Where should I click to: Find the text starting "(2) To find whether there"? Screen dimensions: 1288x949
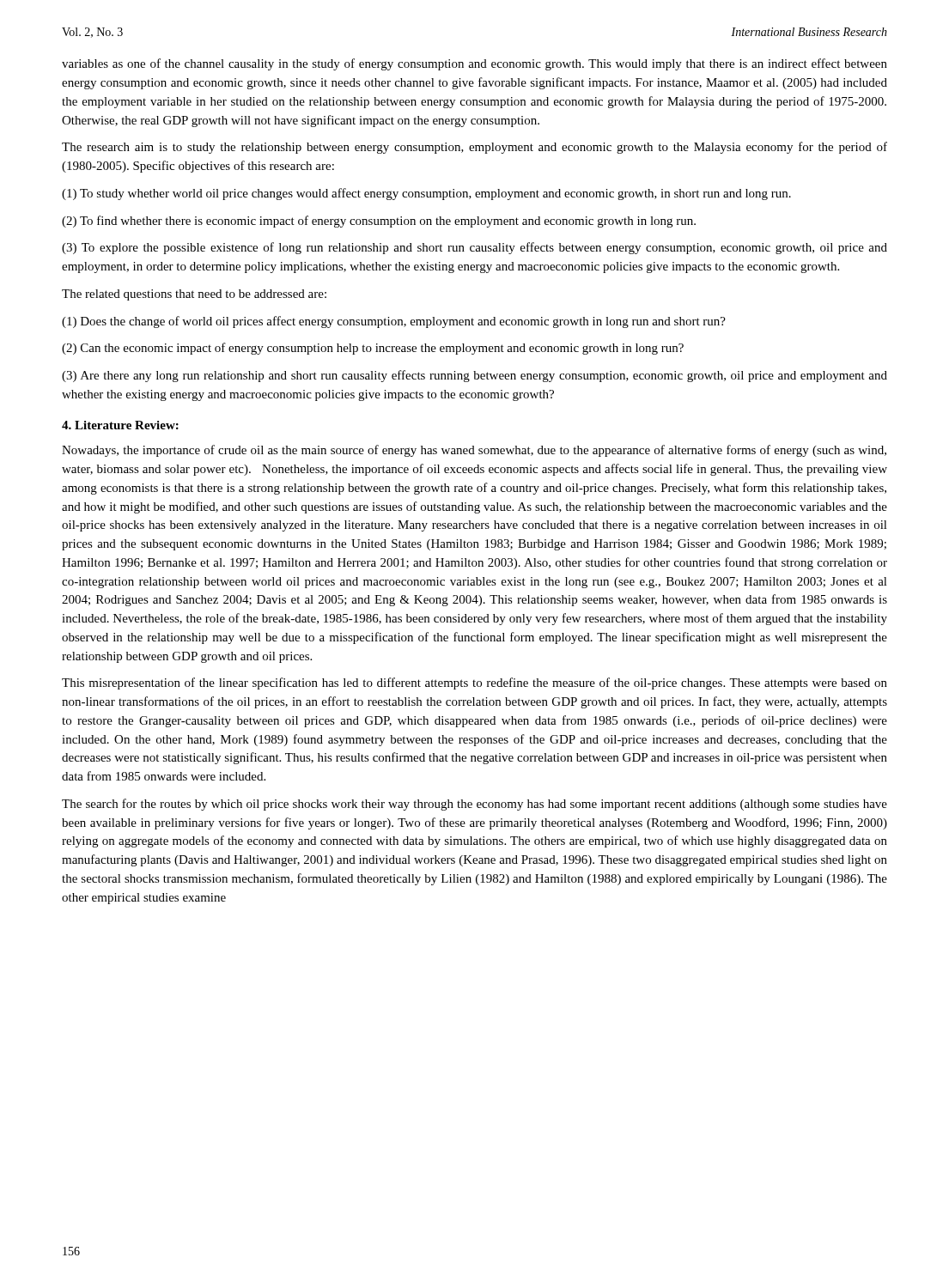coord(474,221)
